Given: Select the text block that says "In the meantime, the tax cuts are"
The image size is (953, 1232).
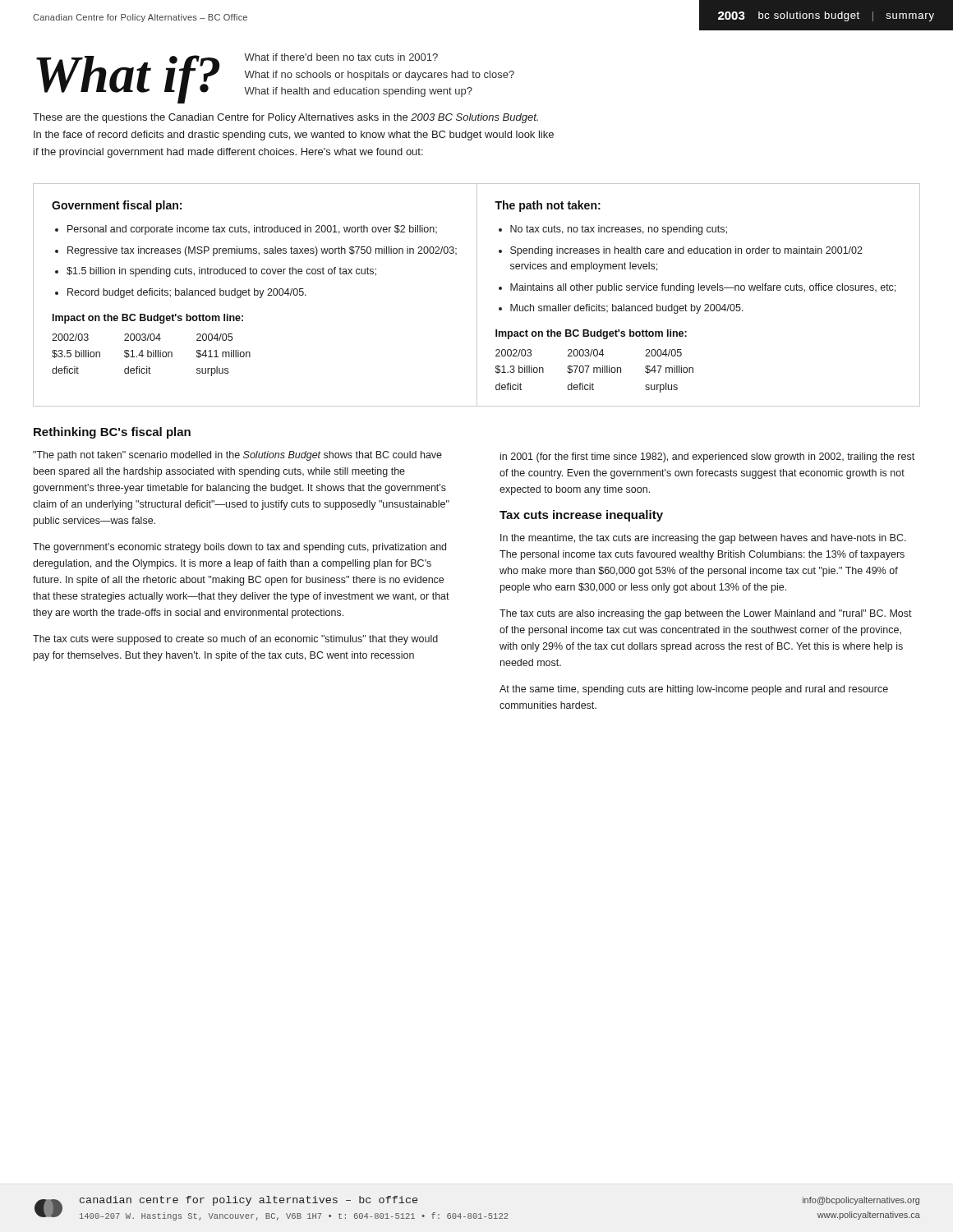Looking at the screenshot, I should click(x=703, y=562).
